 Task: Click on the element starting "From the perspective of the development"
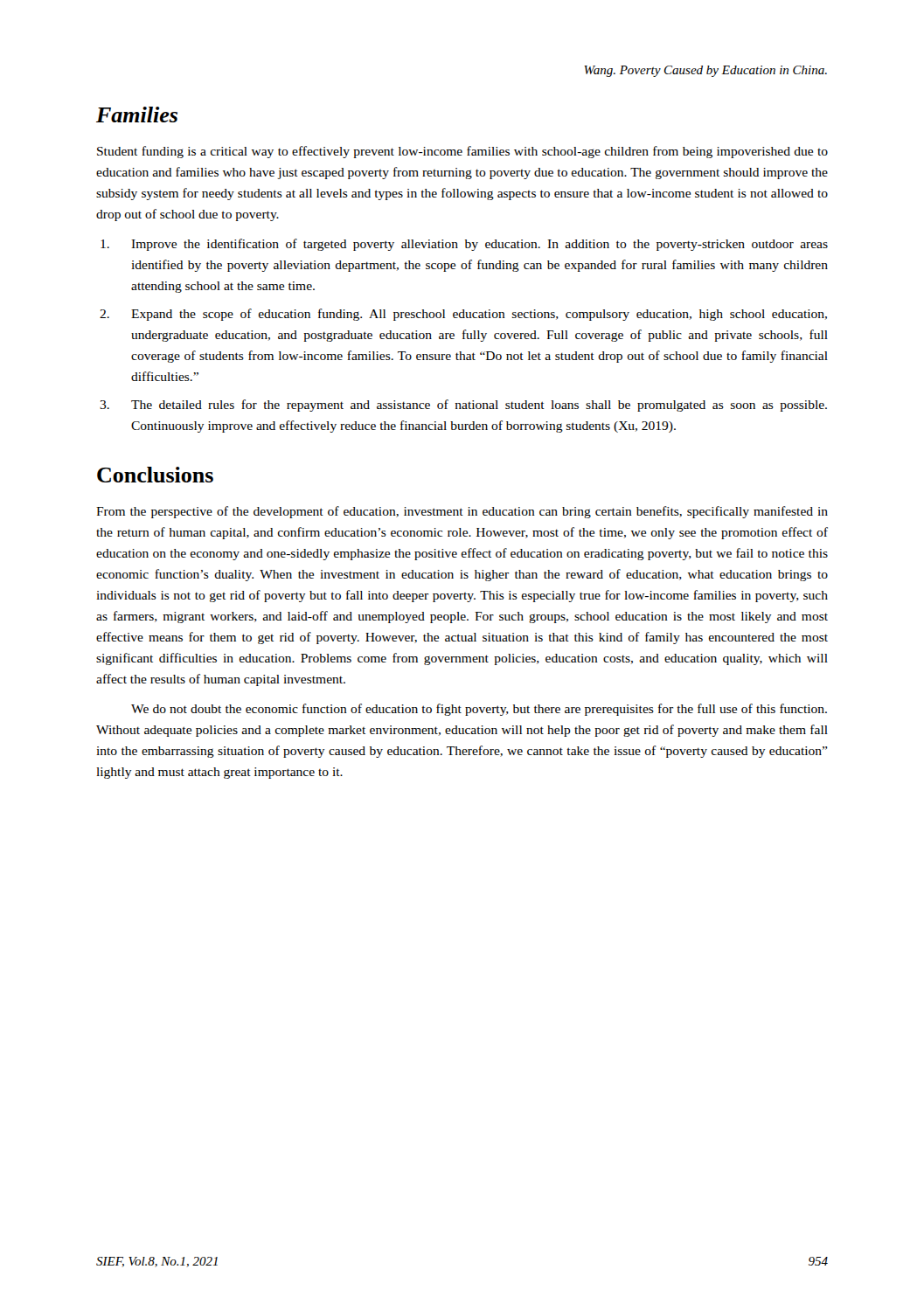(462, 595)
